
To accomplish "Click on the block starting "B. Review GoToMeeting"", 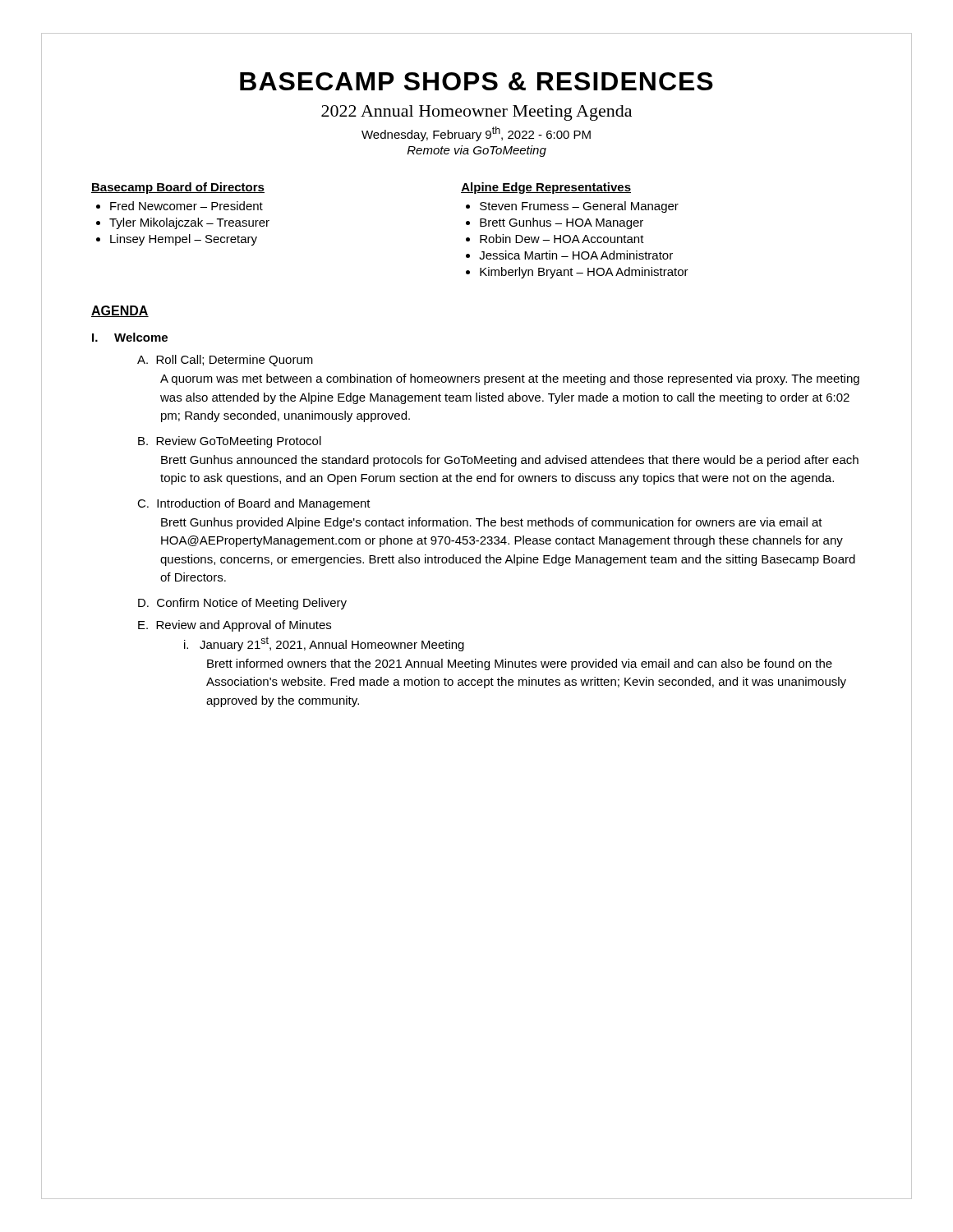I will (229, 440).
